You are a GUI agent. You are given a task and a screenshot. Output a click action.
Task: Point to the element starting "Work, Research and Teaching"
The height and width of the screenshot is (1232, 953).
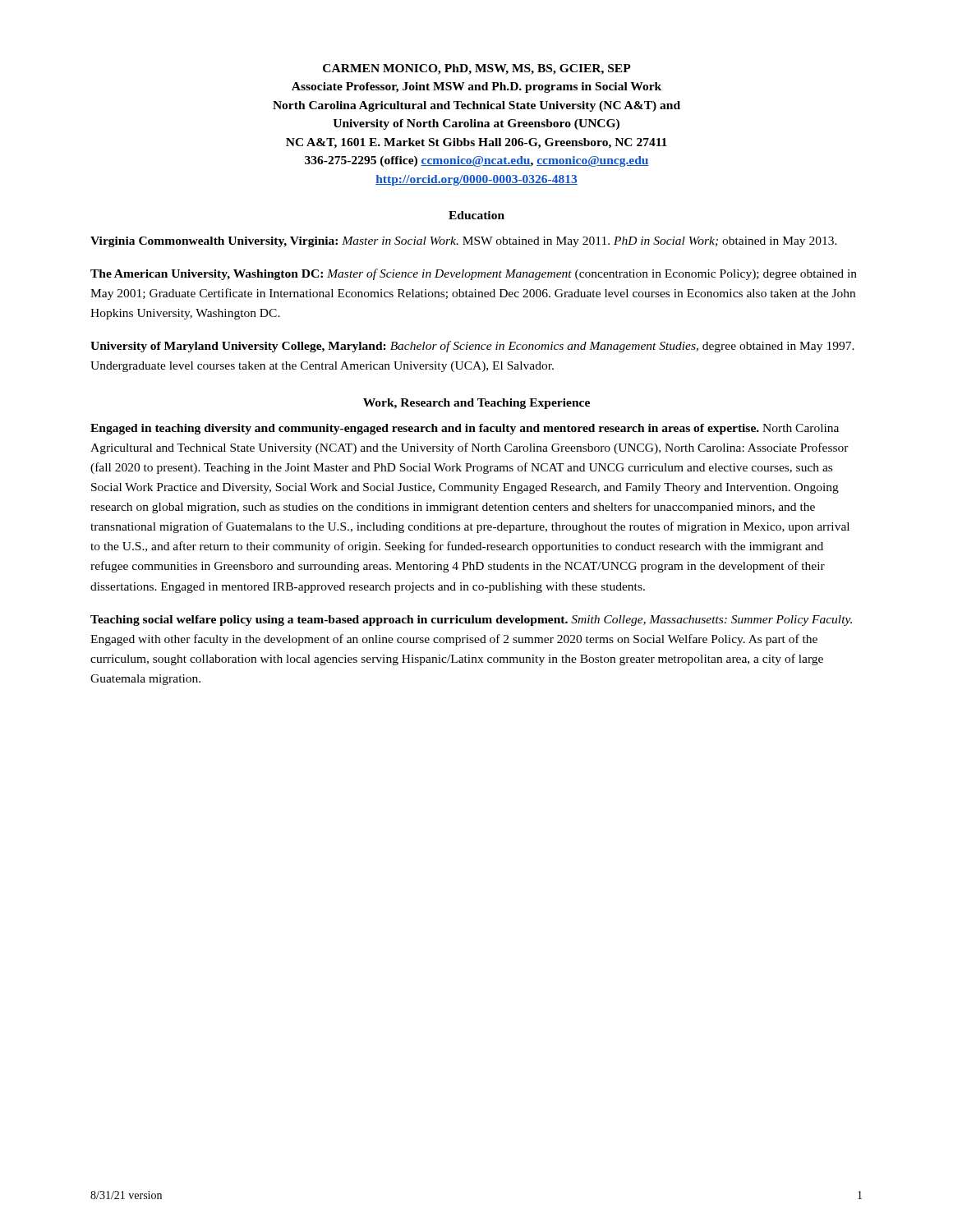tap(476, 402)
